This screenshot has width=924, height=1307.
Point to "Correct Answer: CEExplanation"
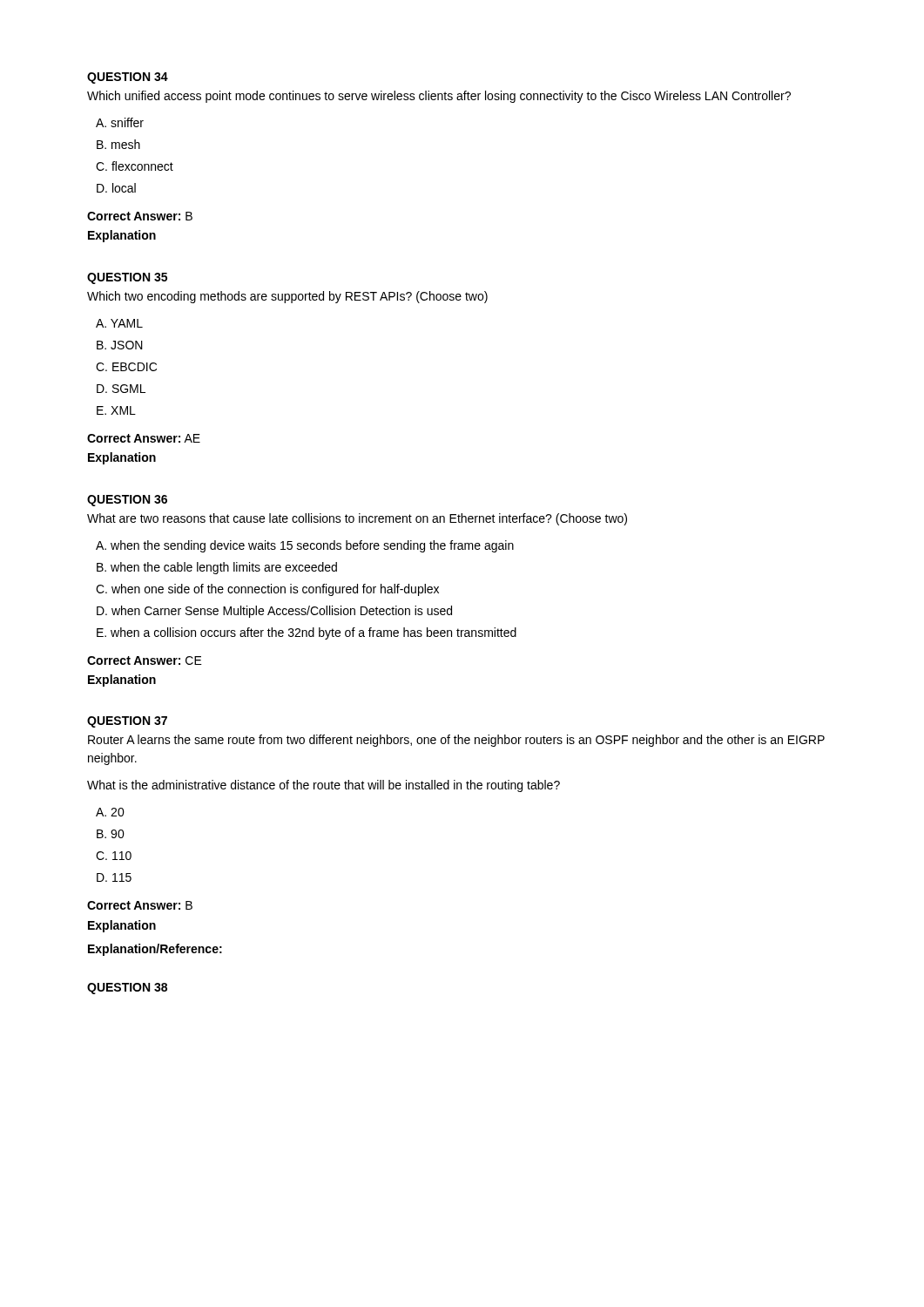[x=144, y=670]
